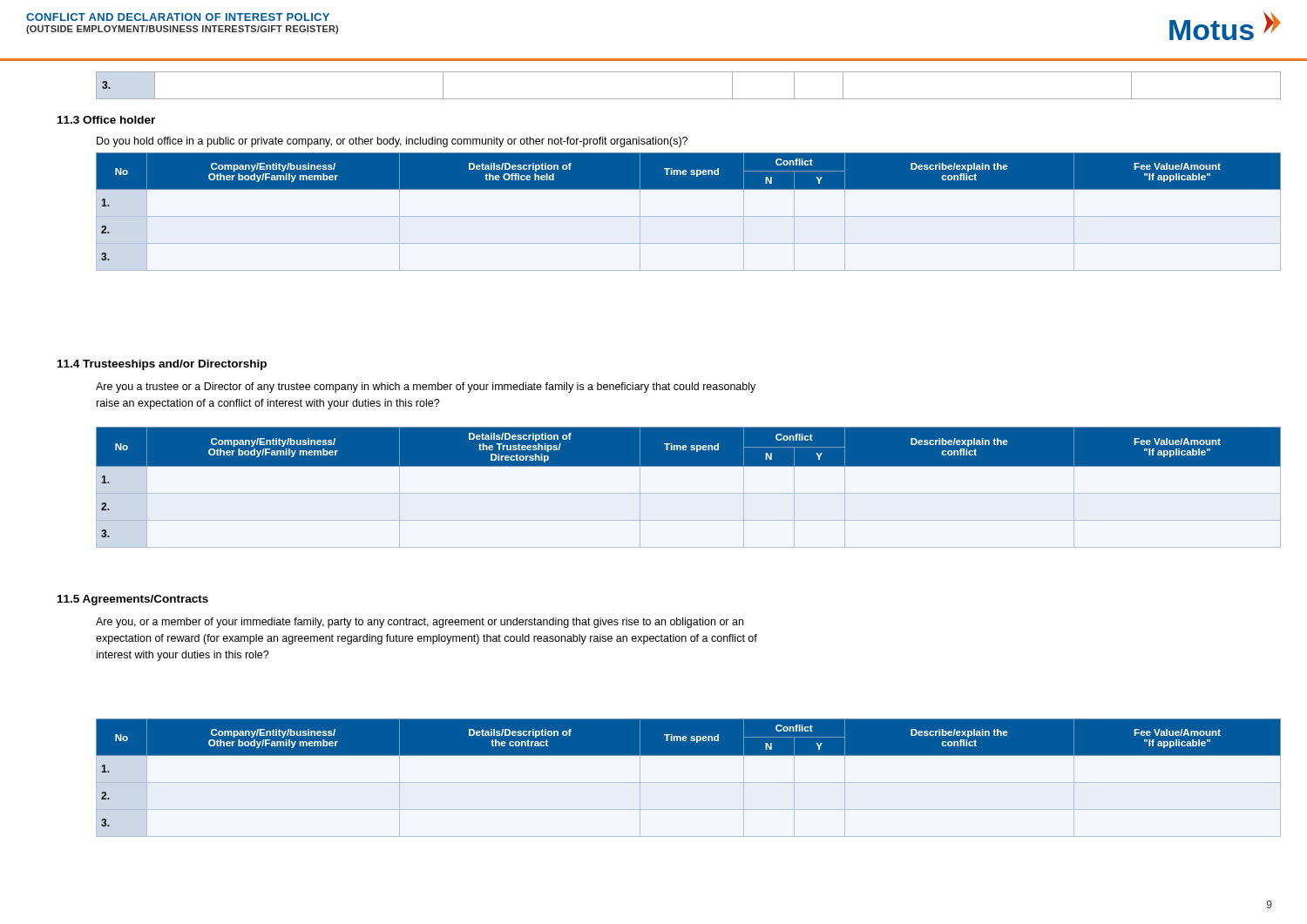
Task: Find the text block that says "Are you, or"
Action: point(426,638)
